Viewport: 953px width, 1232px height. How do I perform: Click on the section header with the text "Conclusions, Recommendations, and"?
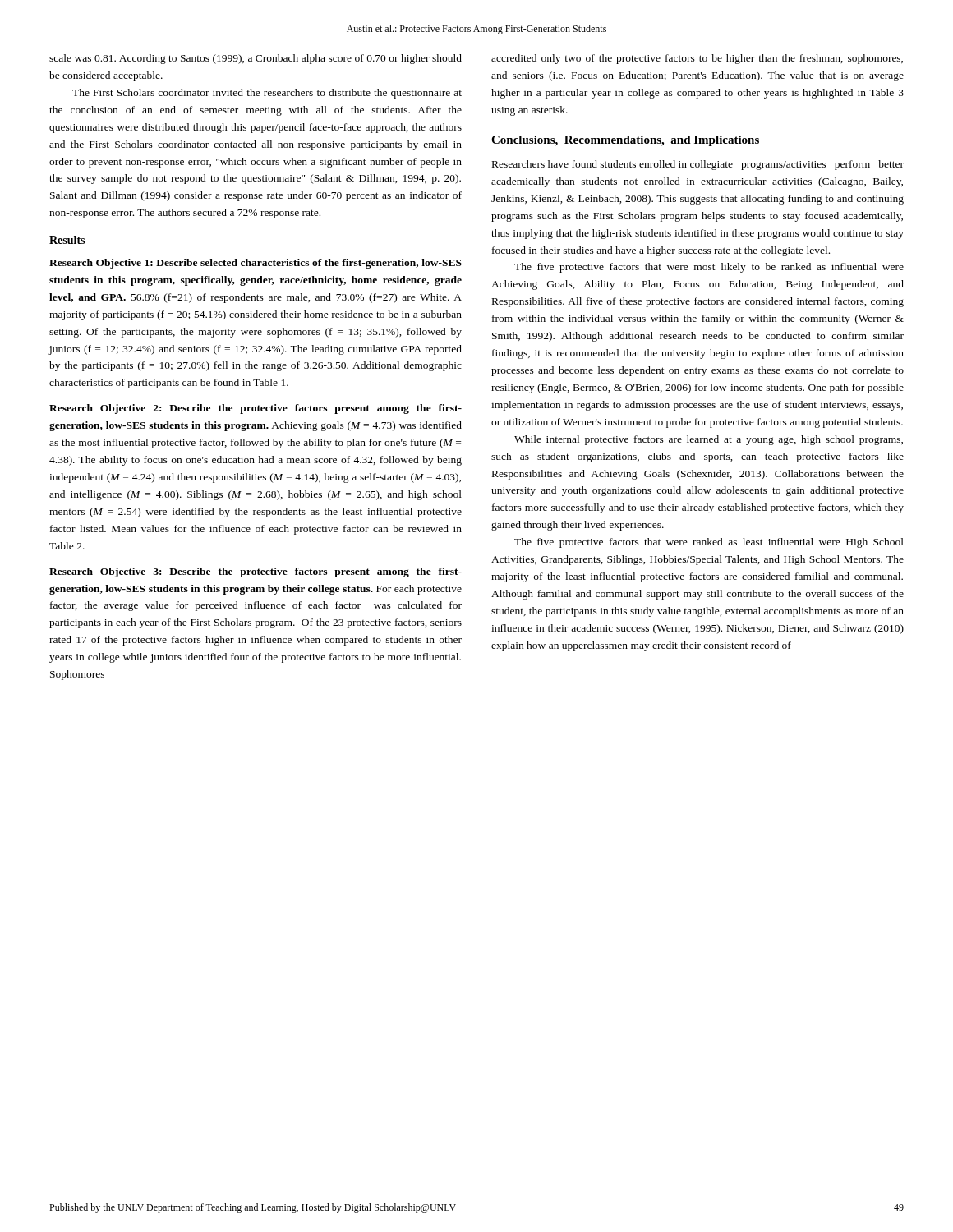click(625, 139)
